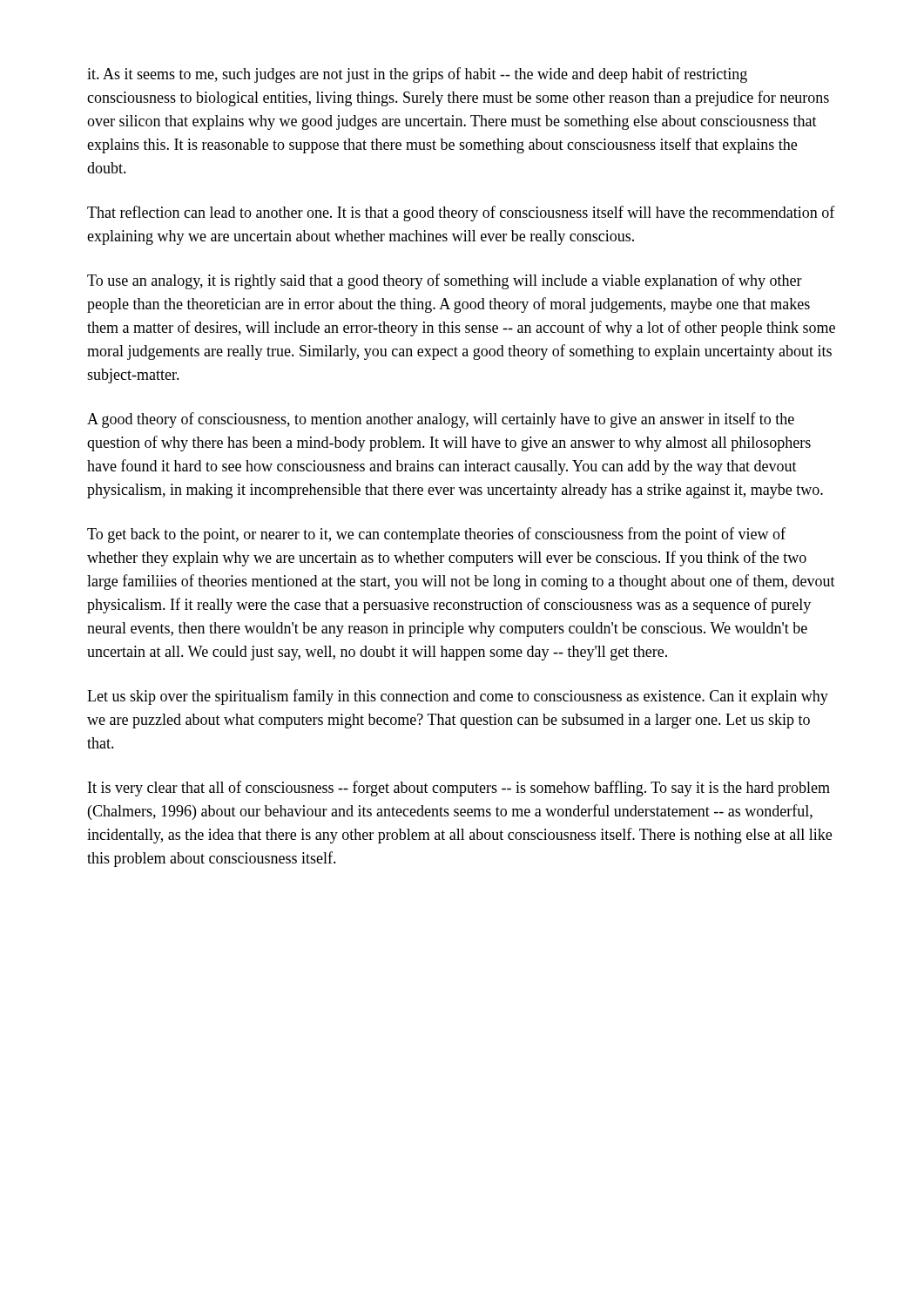The image size is (924, 1307).
Task: Select the text block that says "It is very clear that all of"
Action: pos(460,823)
